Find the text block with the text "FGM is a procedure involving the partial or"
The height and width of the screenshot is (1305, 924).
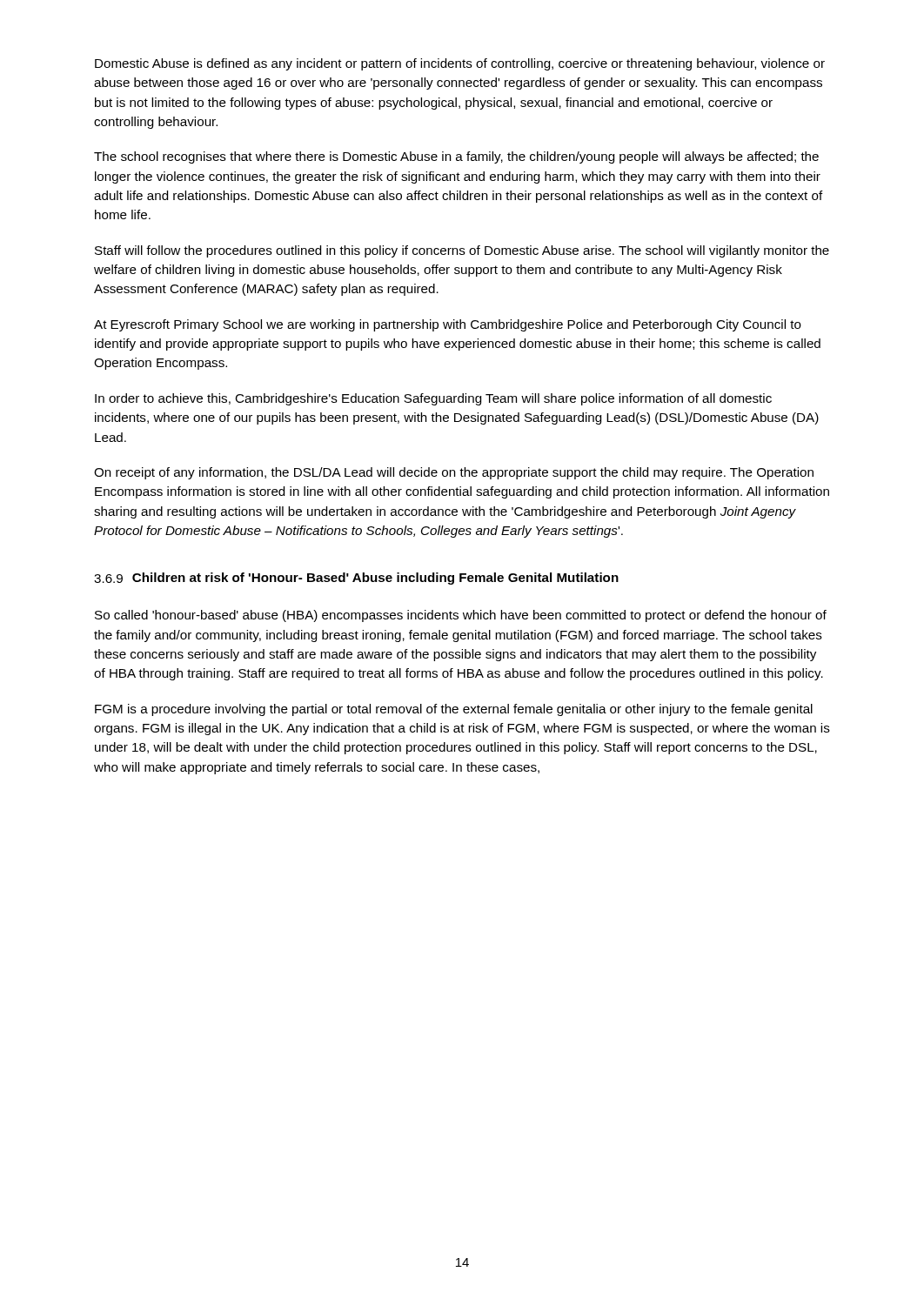coord(462,737)
